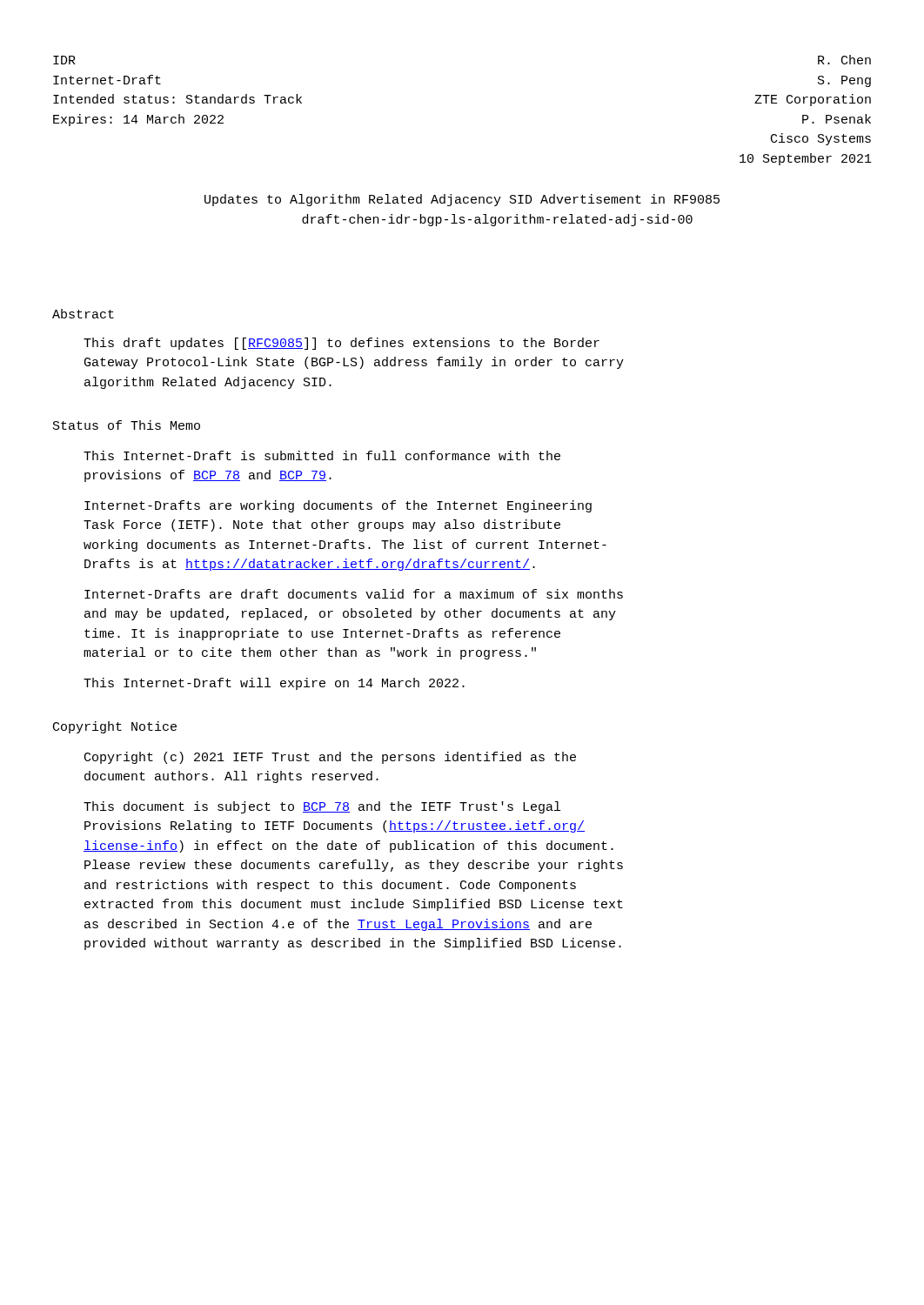Viewport: 924px width, 1305px height.
Task: Navigate to the region starting "Internet-Drafts are draft"
Action: pyautogui.click(x=354, y=624)
